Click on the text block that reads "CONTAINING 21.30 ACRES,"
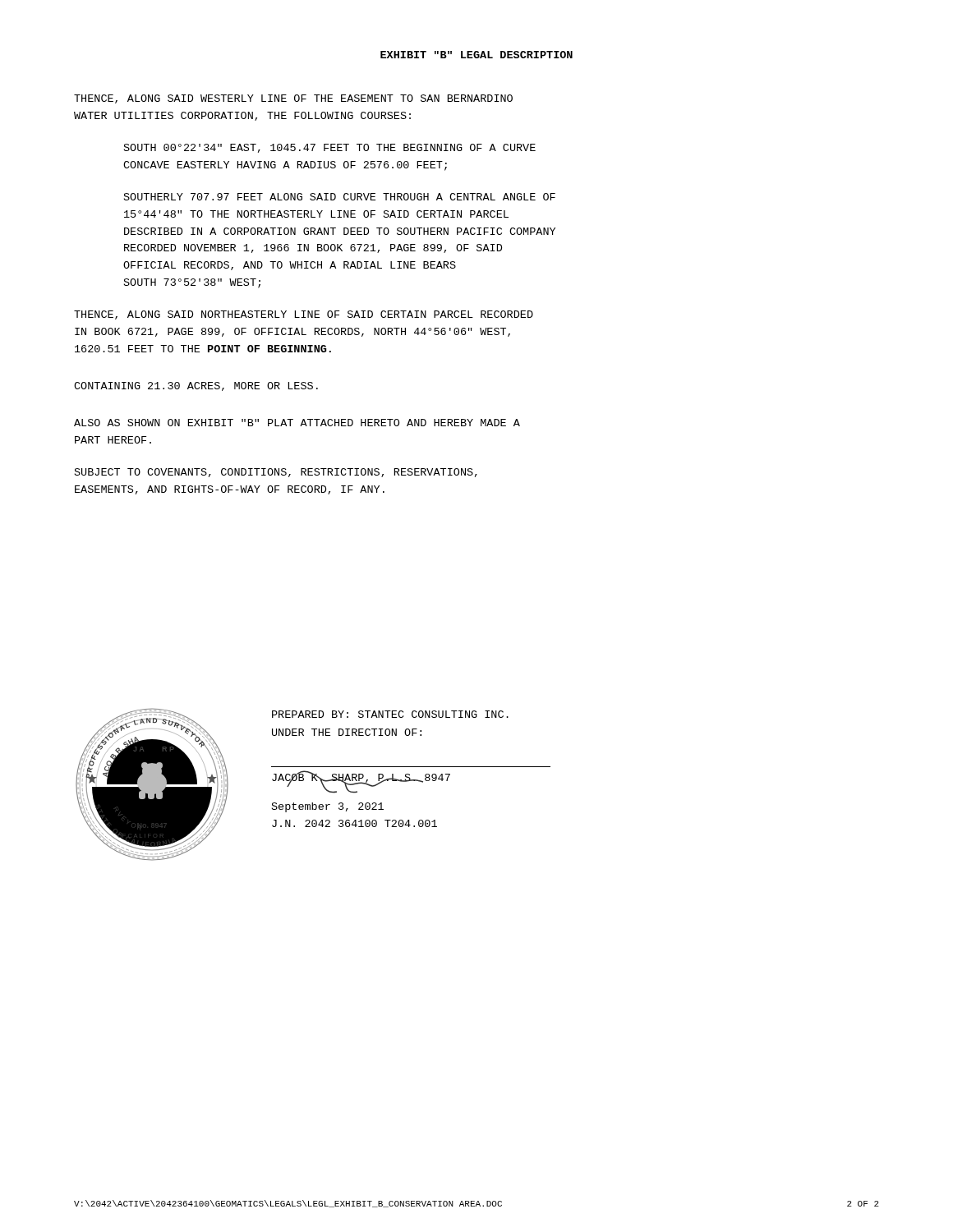 pyautogui.click(x=197, y=386)
